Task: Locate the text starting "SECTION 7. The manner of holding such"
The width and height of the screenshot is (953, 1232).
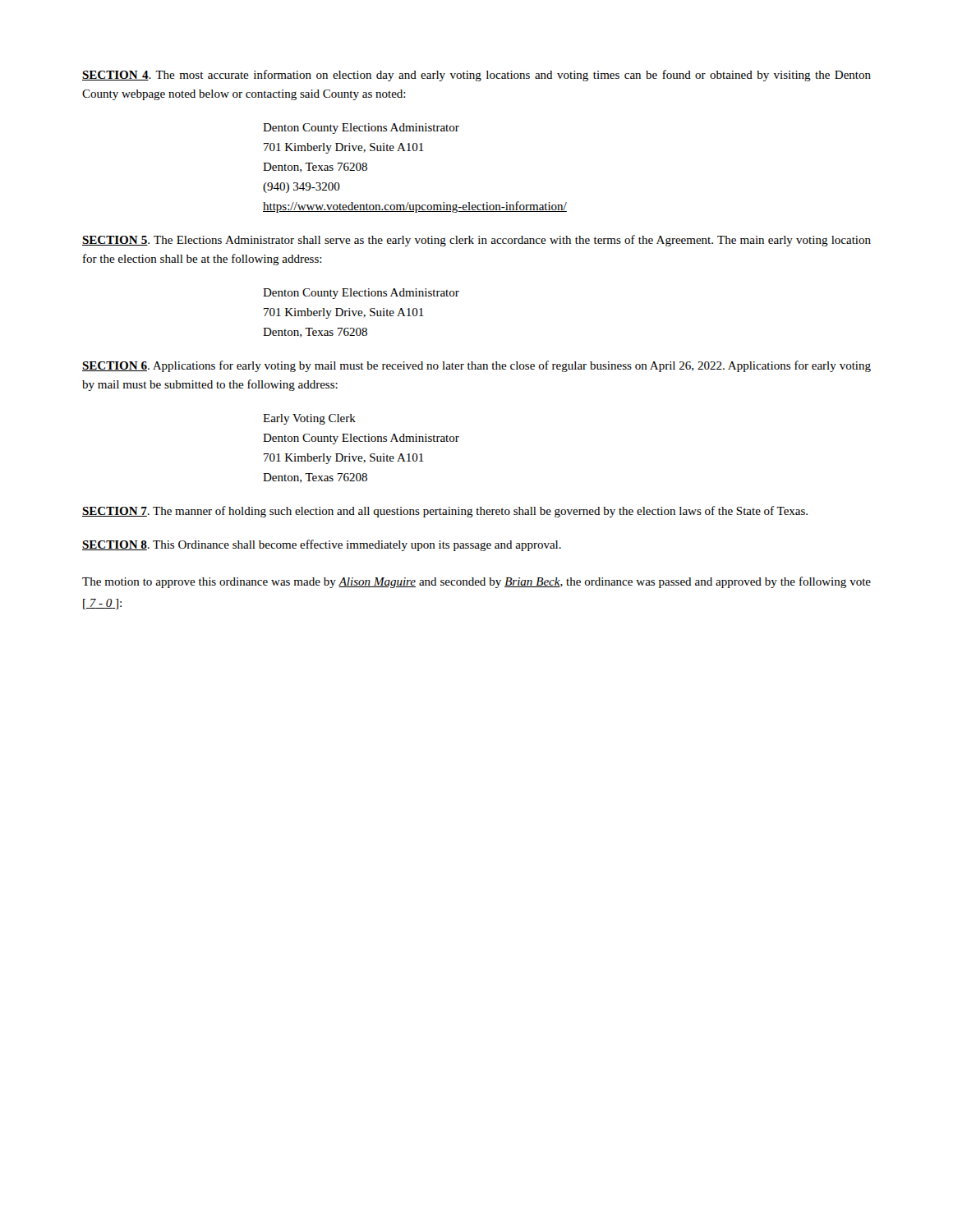Action: click(445, 511)
